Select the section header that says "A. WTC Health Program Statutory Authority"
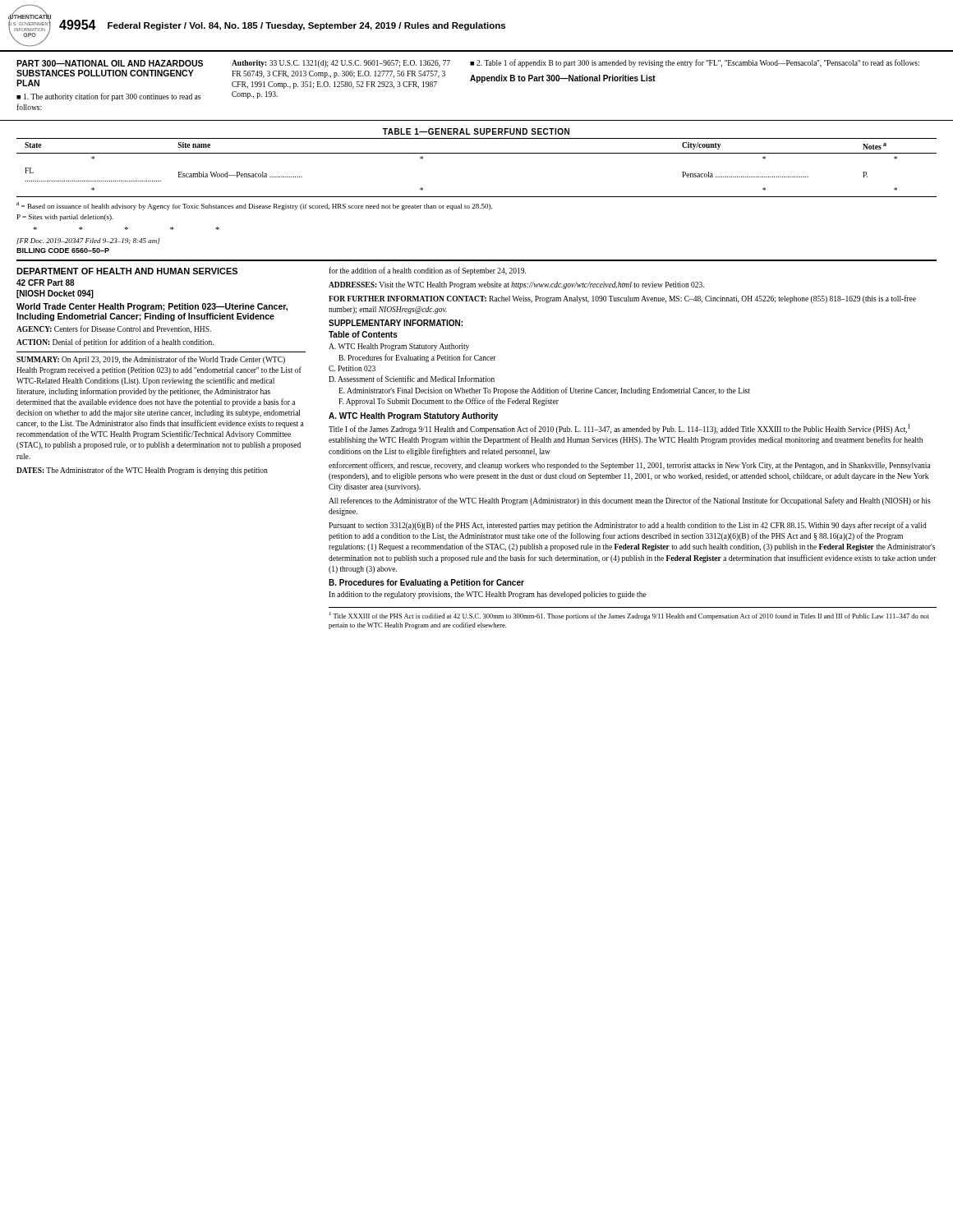 coord(413,416)
